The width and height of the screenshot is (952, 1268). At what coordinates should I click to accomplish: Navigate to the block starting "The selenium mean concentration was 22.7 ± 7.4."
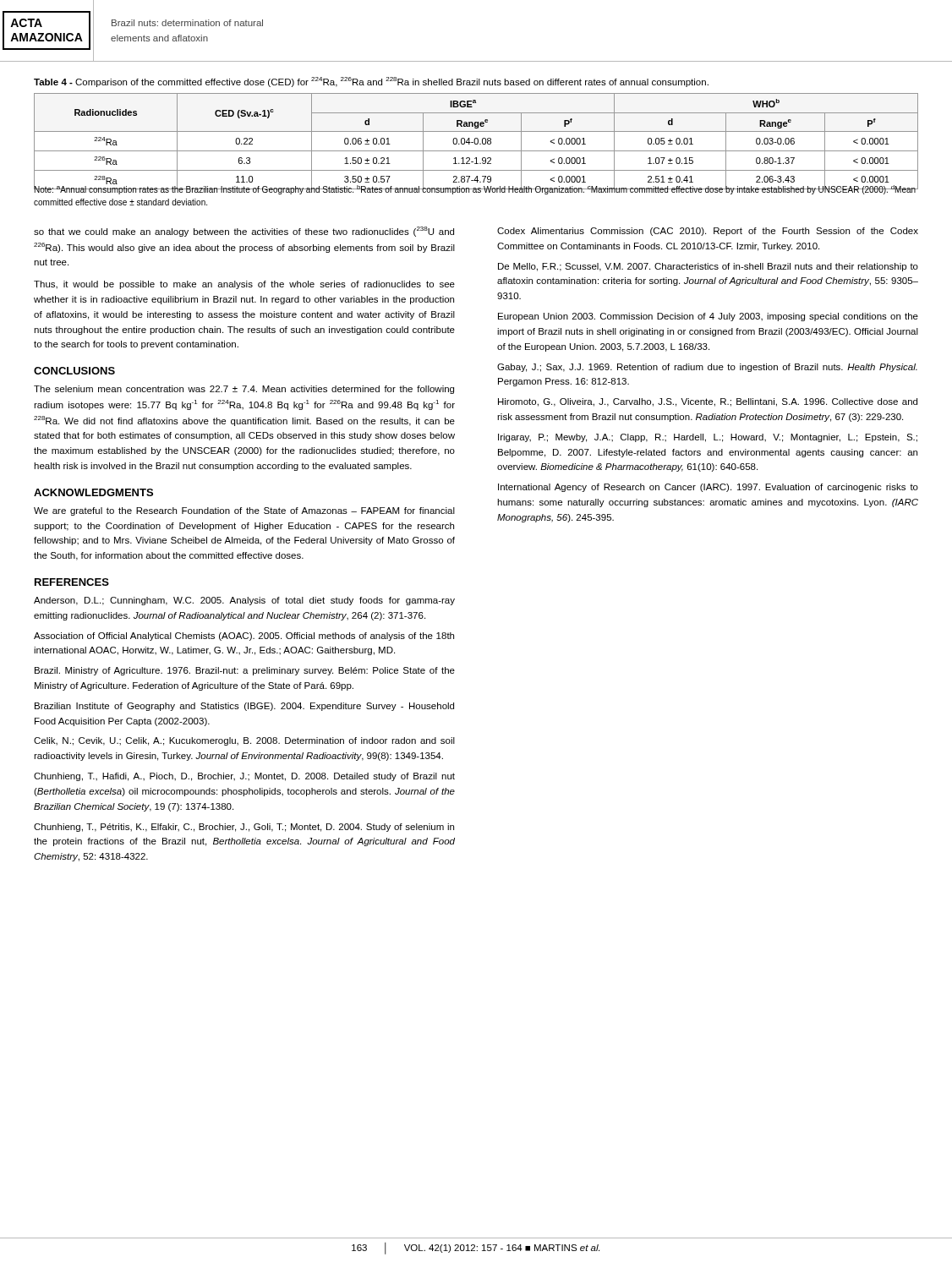click(x=244, y=427)
